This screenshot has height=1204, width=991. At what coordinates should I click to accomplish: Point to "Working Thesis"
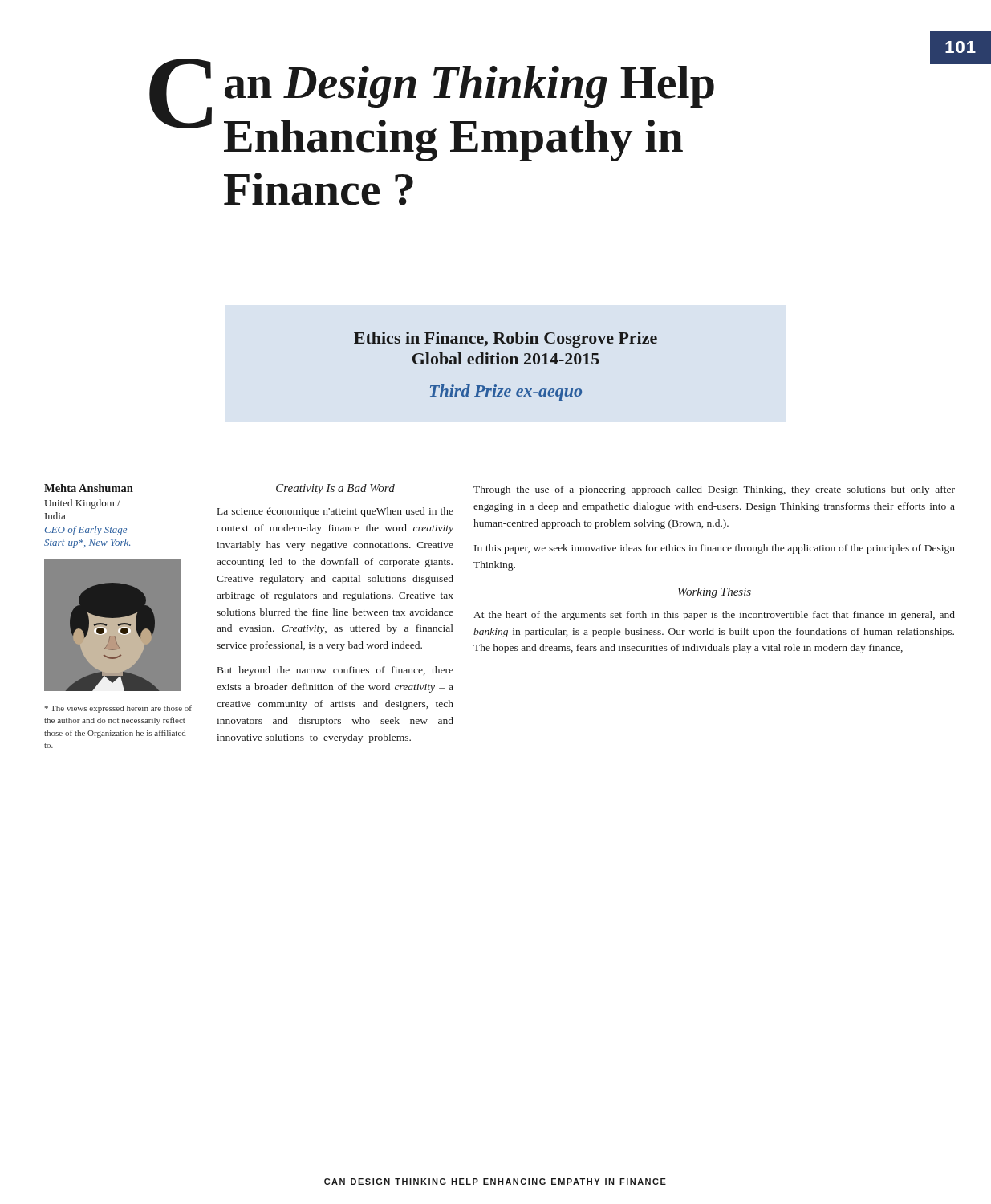[714, 591]
